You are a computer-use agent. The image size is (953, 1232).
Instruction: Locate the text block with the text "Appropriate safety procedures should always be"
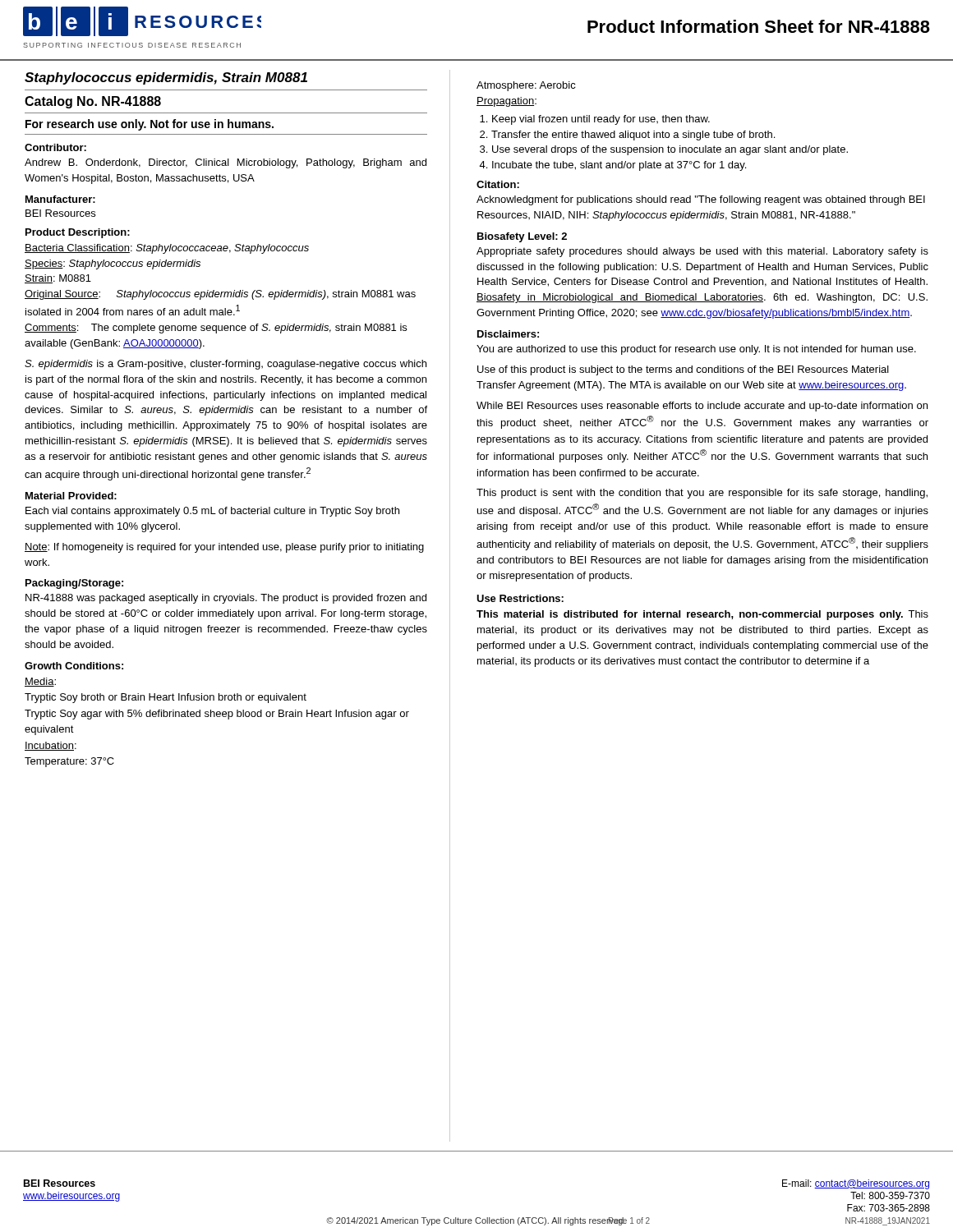[702, 282]
